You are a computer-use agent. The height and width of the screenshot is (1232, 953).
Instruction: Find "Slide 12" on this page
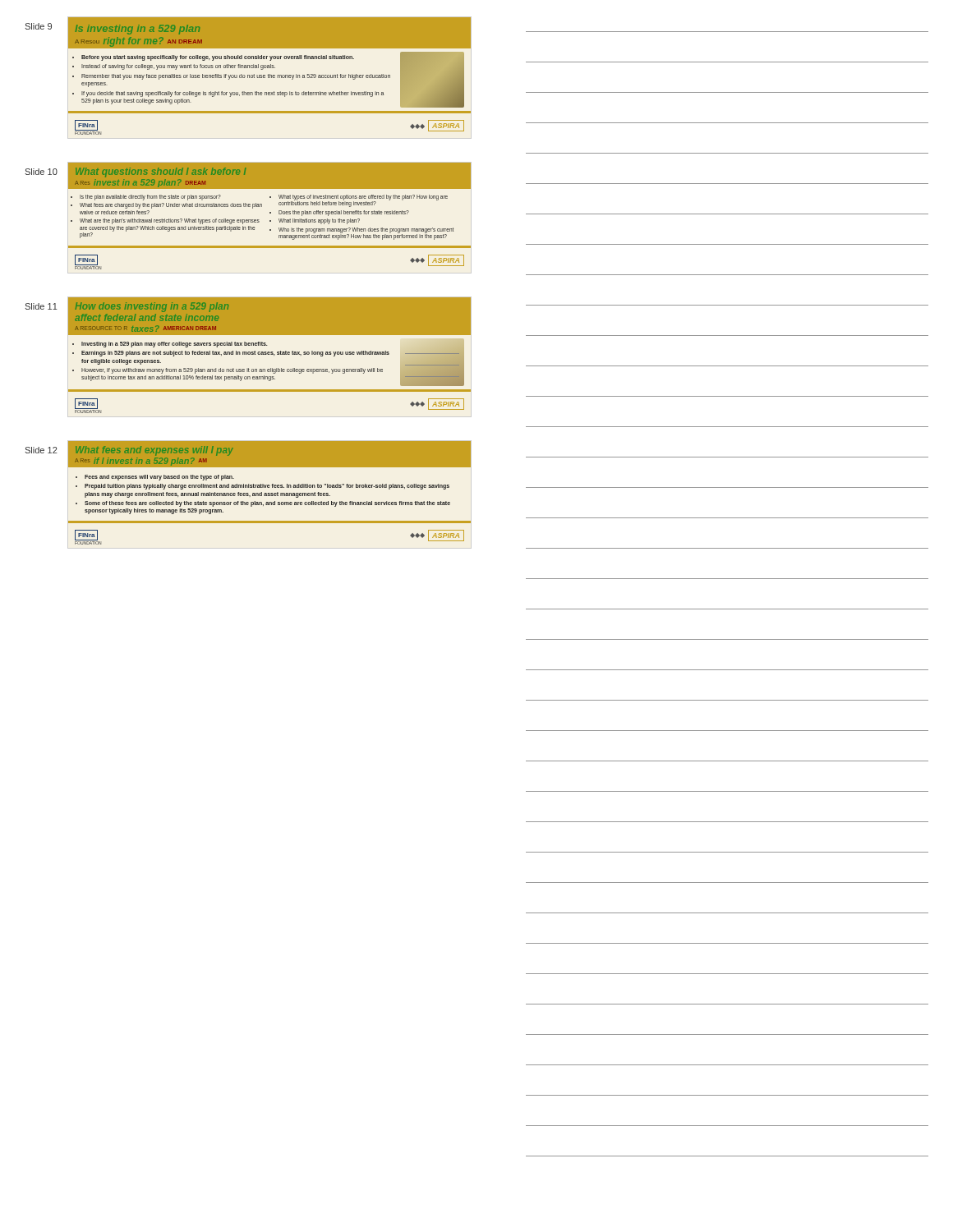click(x=41, y=450)
